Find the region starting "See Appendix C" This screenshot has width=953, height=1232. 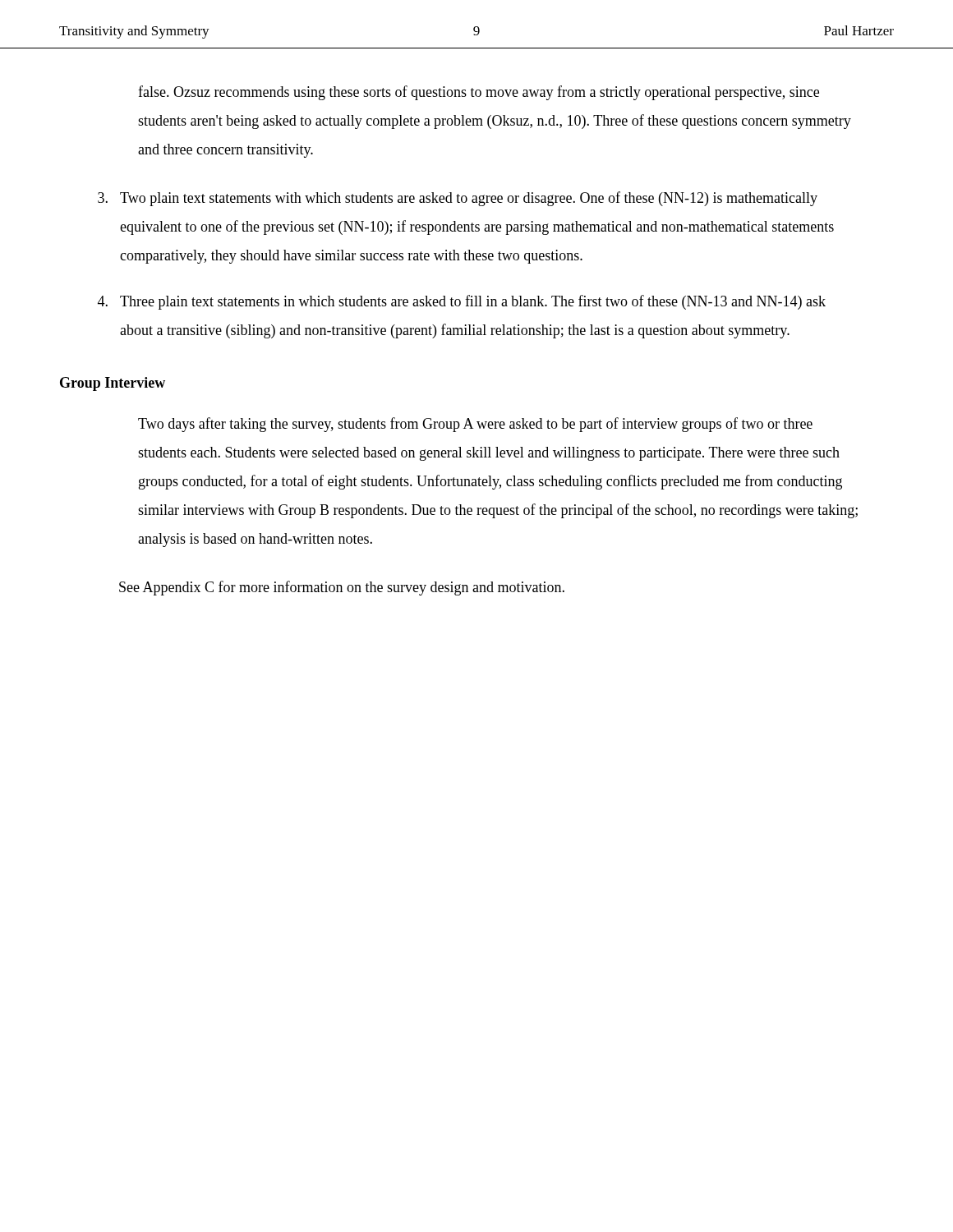point(342,587)
